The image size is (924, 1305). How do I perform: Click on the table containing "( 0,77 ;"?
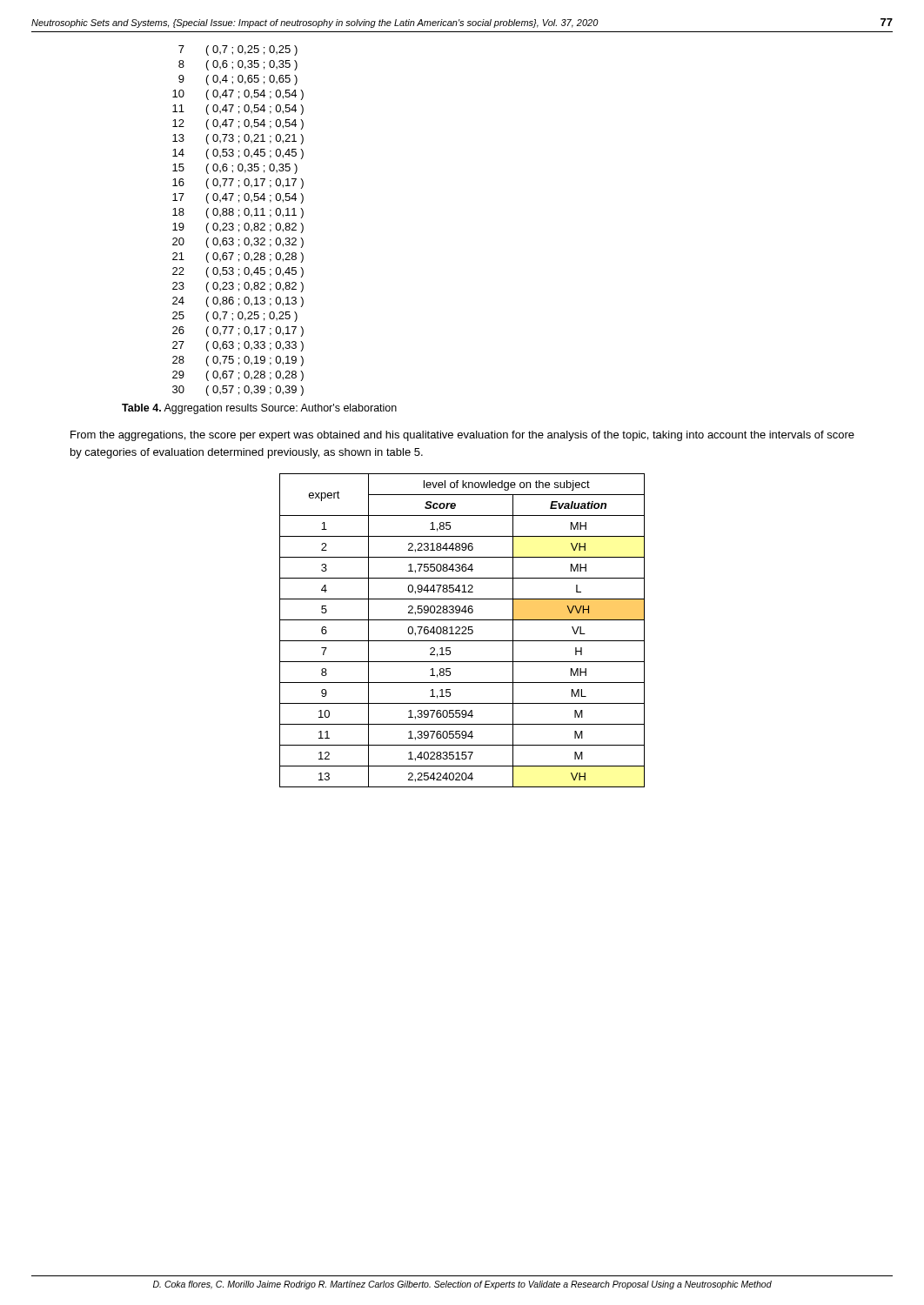(462, 219)
